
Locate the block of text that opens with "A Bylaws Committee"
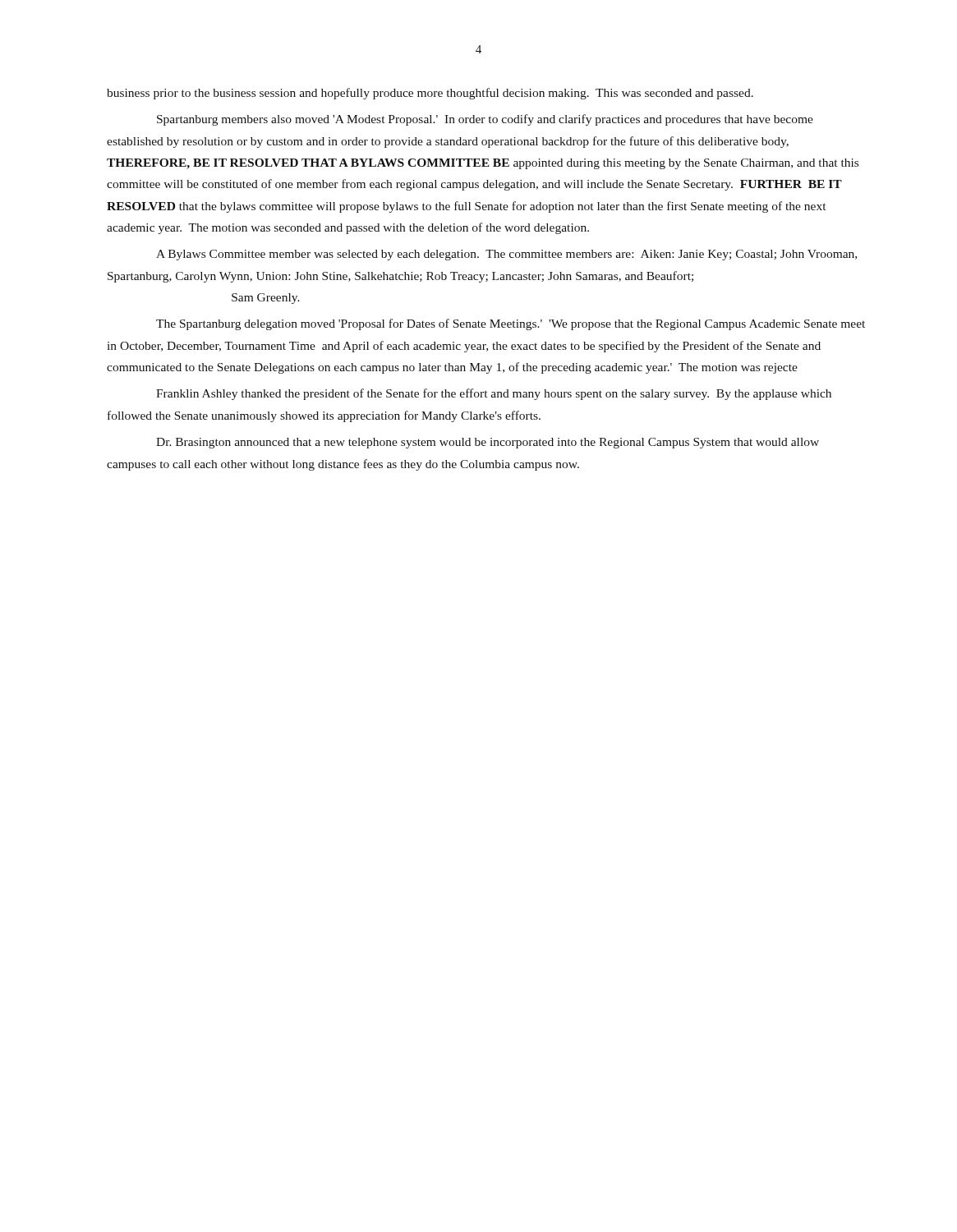(482, 275)
